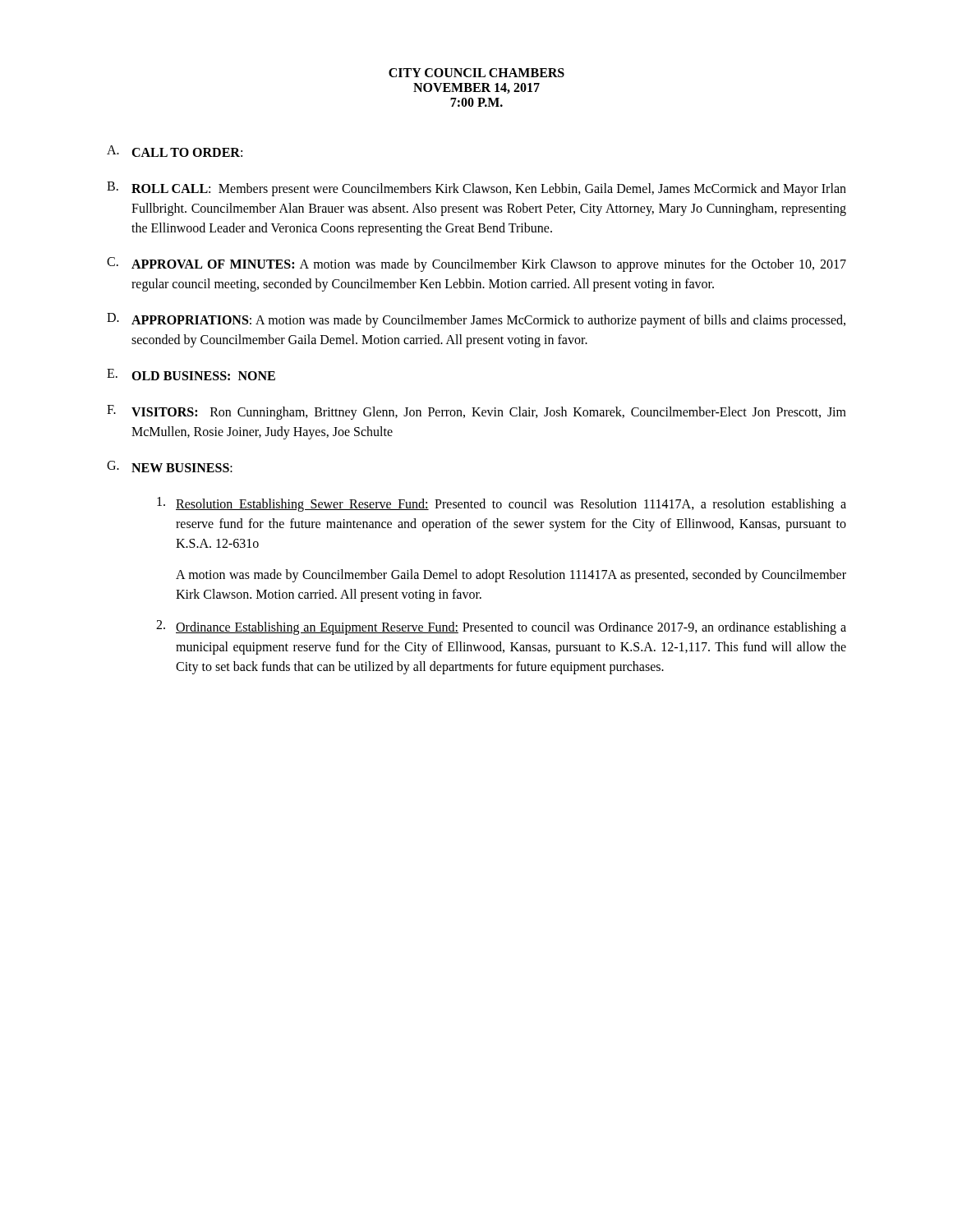This screenshot has height=1232, width=953.
Task: Click on the text starting "E. OLD BUSINESS: NONE"
Action: coord(191,376)
